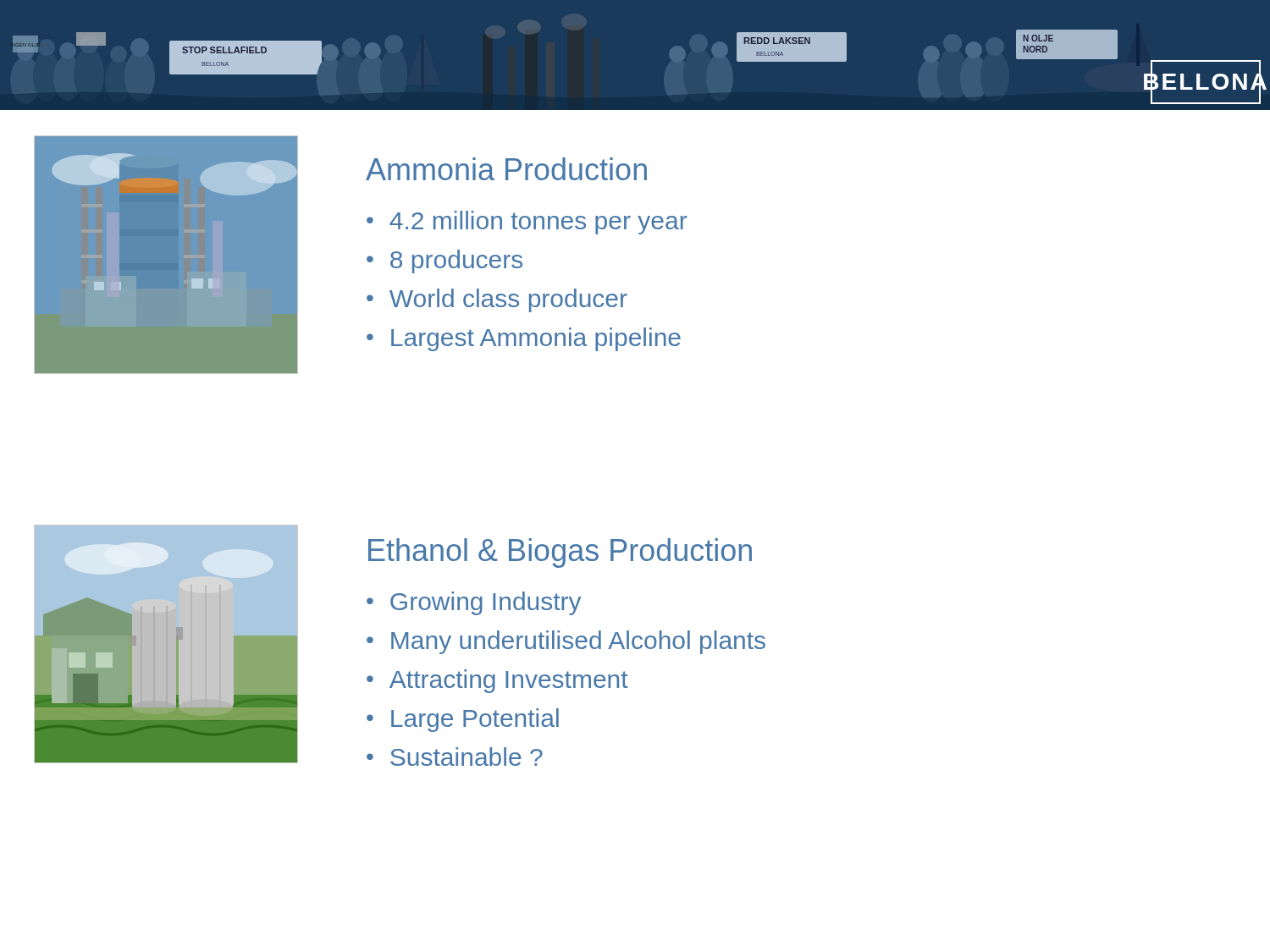Find the passage starting "Many underutilised Alcohol plants"
The image size is (1270, 952).
tap(578, 640)
